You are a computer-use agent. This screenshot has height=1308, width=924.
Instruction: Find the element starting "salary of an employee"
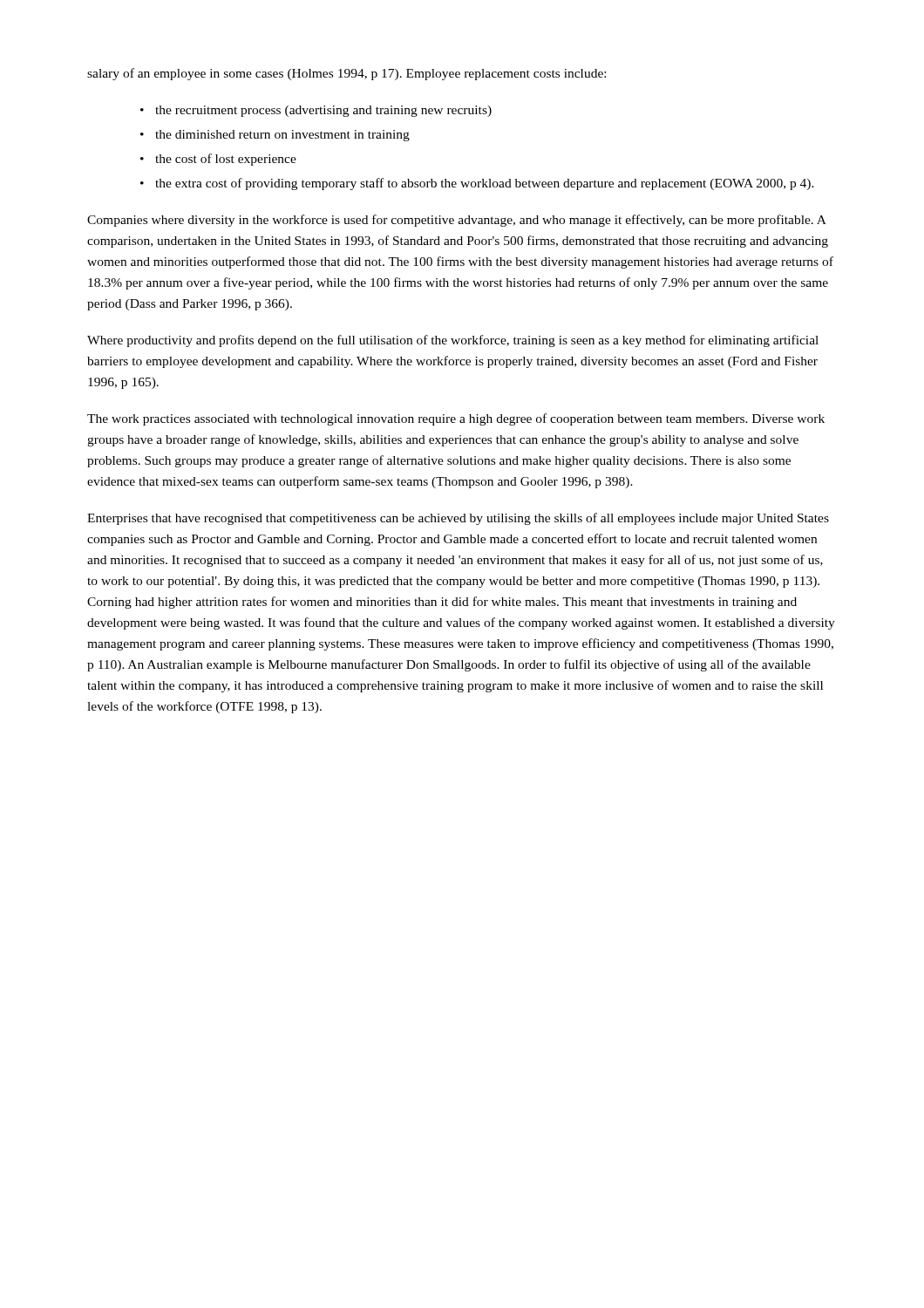pos(347,73)
